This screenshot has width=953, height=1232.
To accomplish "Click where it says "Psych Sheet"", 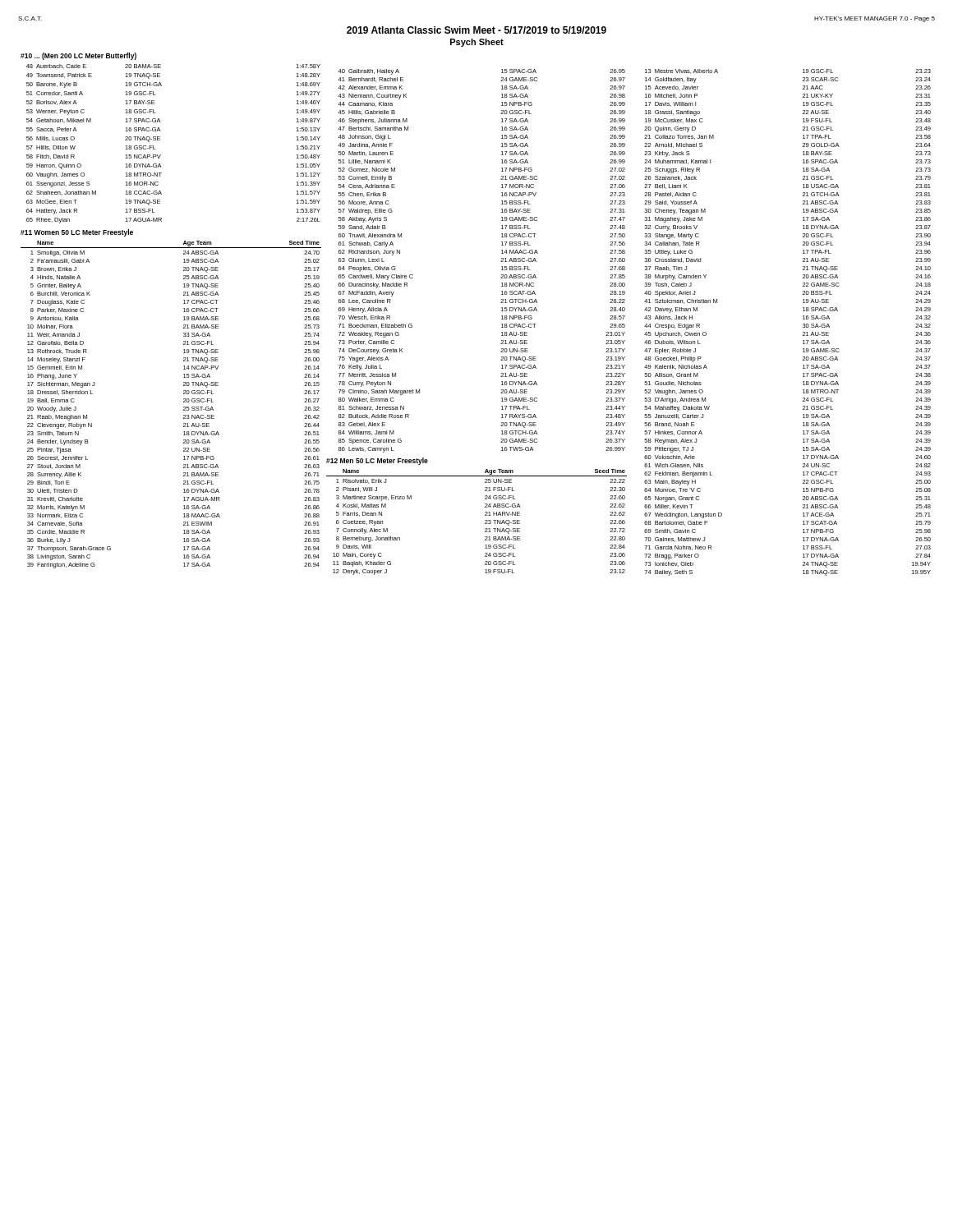I will click(x=476, y=42).
